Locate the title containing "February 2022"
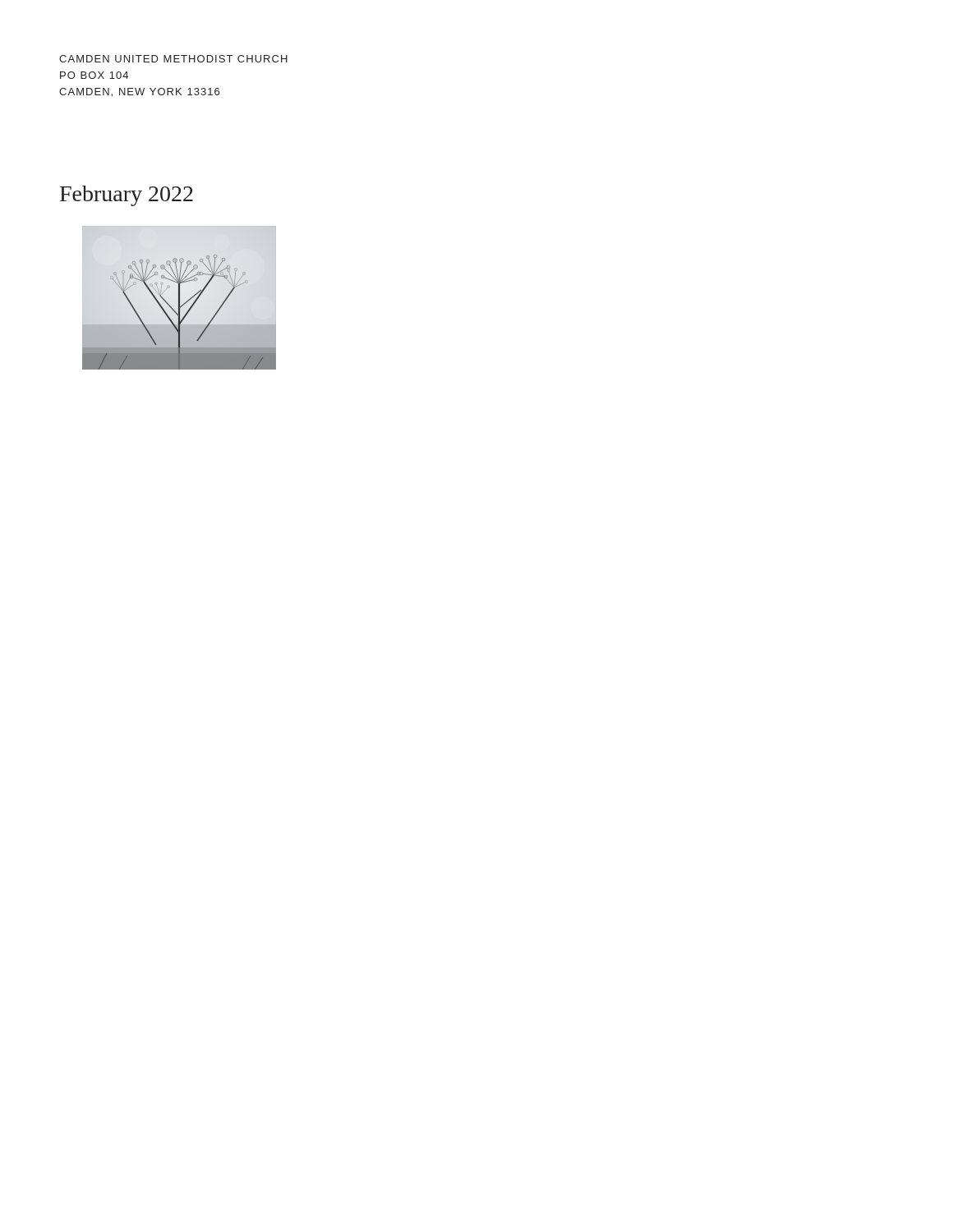953x1232 pixels. (x=127, y=193)
